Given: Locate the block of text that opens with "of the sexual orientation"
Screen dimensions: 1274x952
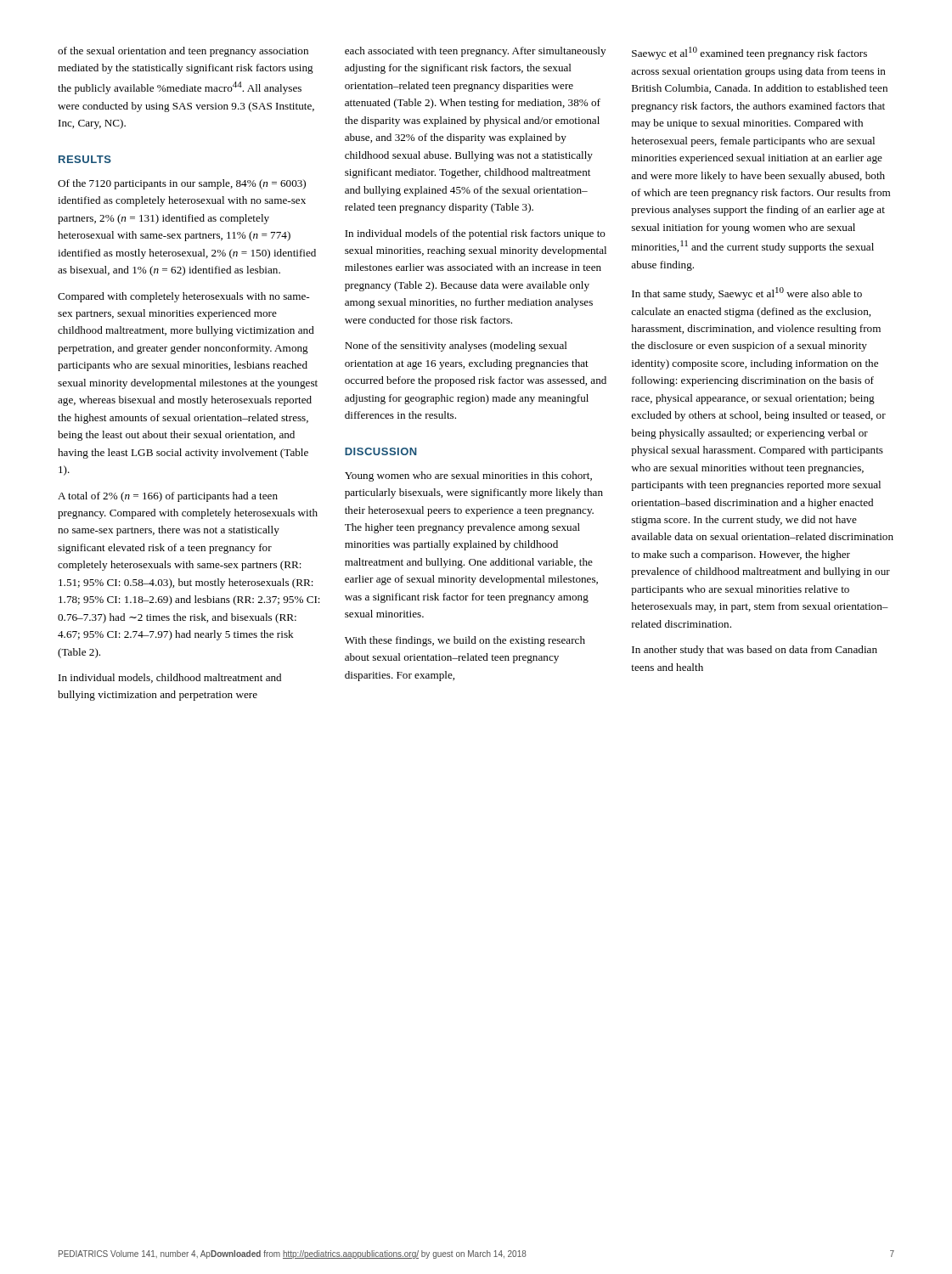Looking at the screenshot, I should point(189,87).
